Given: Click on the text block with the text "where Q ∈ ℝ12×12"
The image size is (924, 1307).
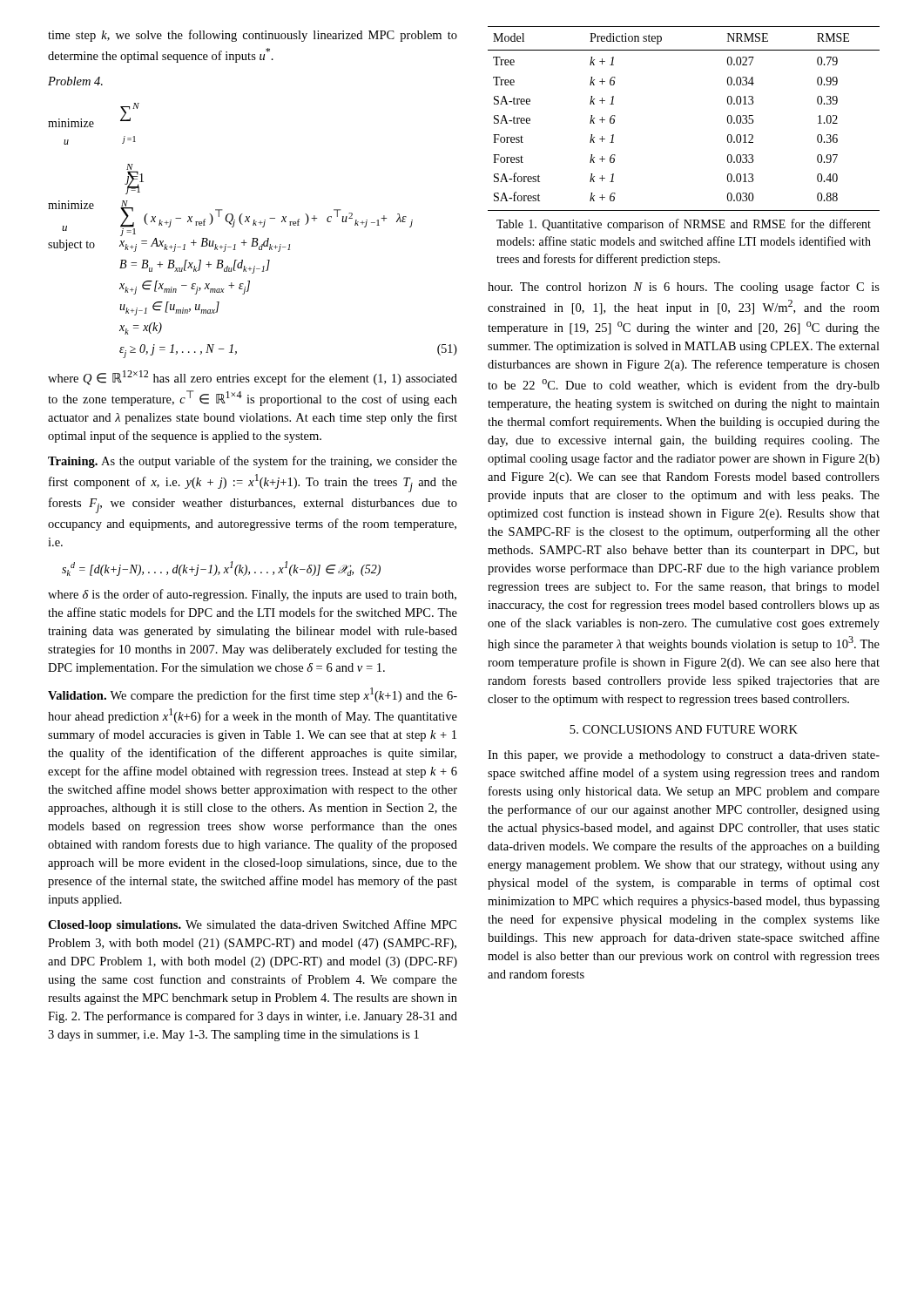Looking at the screenshot, I should click(x=253, y=406).
